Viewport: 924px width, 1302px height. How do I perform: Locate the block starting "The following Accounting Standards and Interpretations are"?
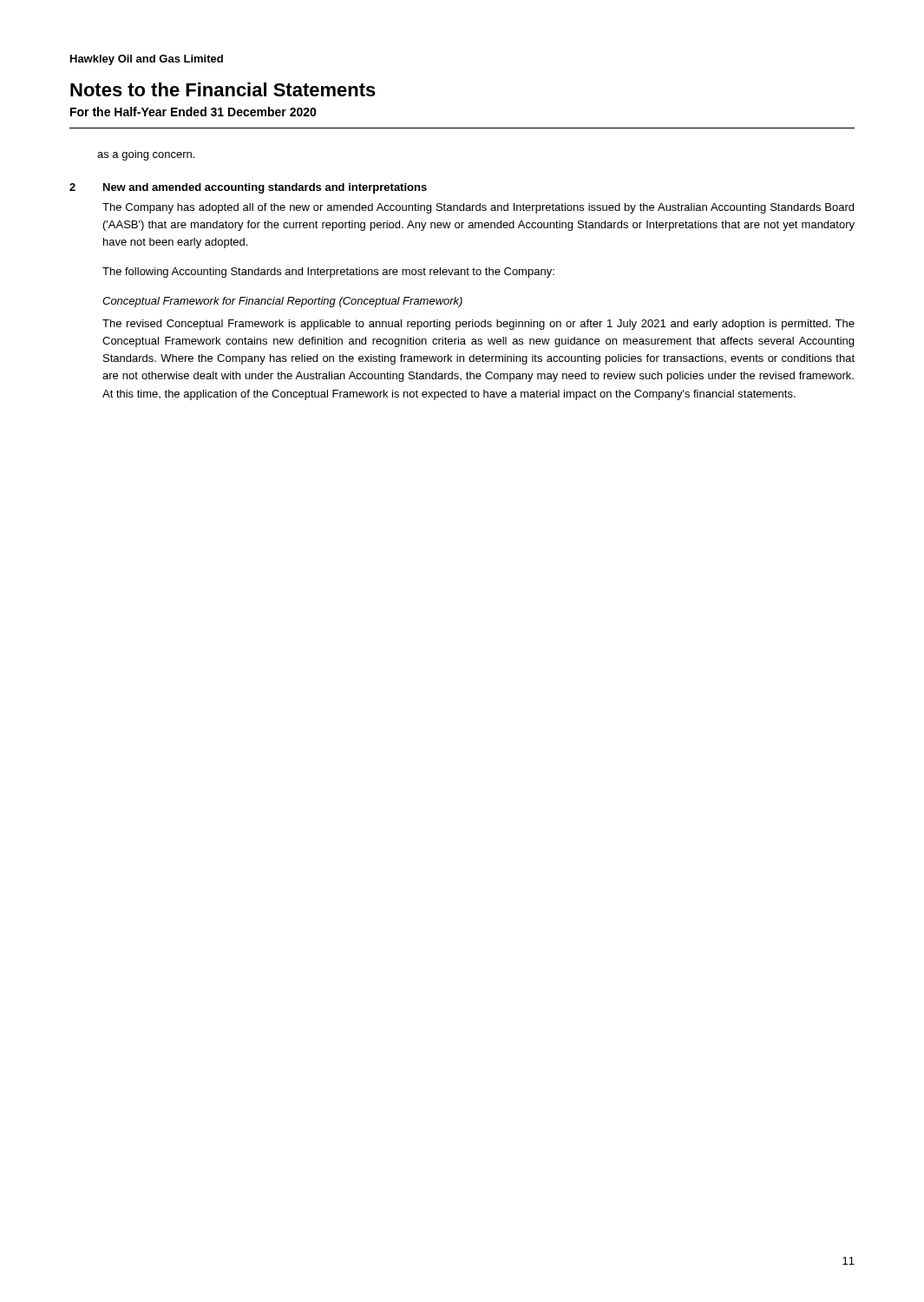329,271
